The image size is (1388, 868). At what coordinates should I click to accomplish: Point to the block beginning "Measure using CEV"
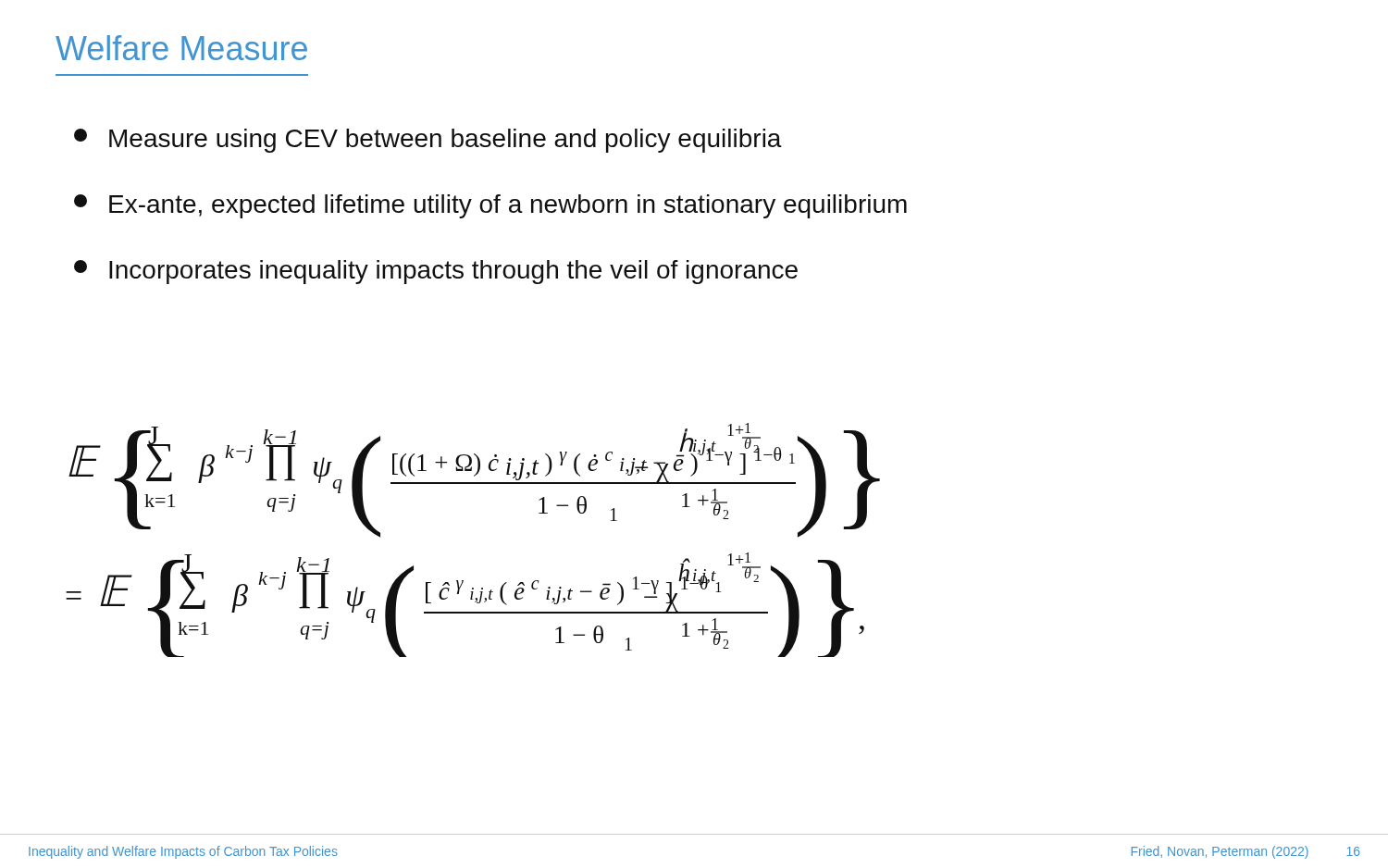click(428, 138)
